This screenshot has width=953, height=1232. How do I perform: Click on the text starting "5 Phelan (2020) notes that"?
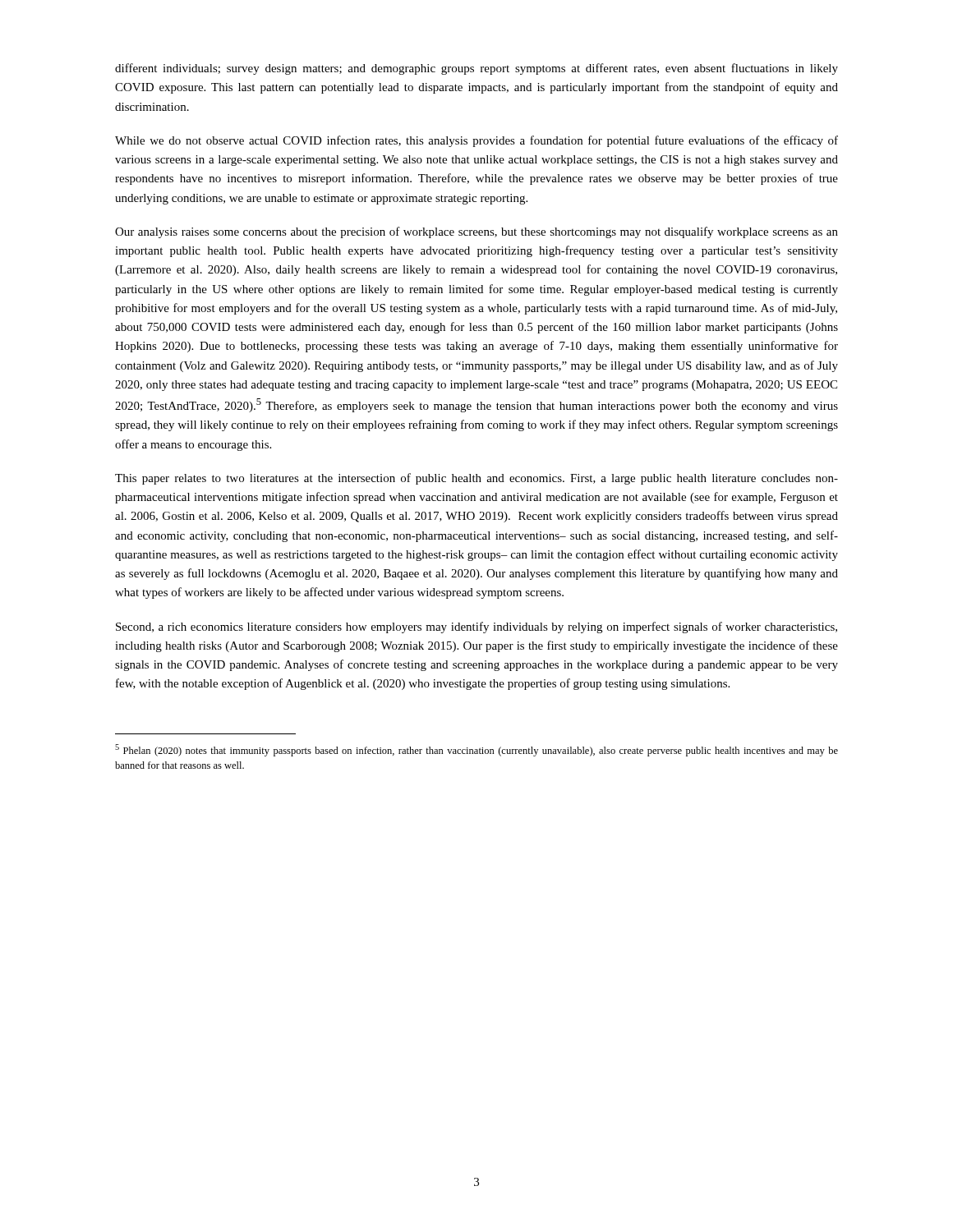pos(476,757)
